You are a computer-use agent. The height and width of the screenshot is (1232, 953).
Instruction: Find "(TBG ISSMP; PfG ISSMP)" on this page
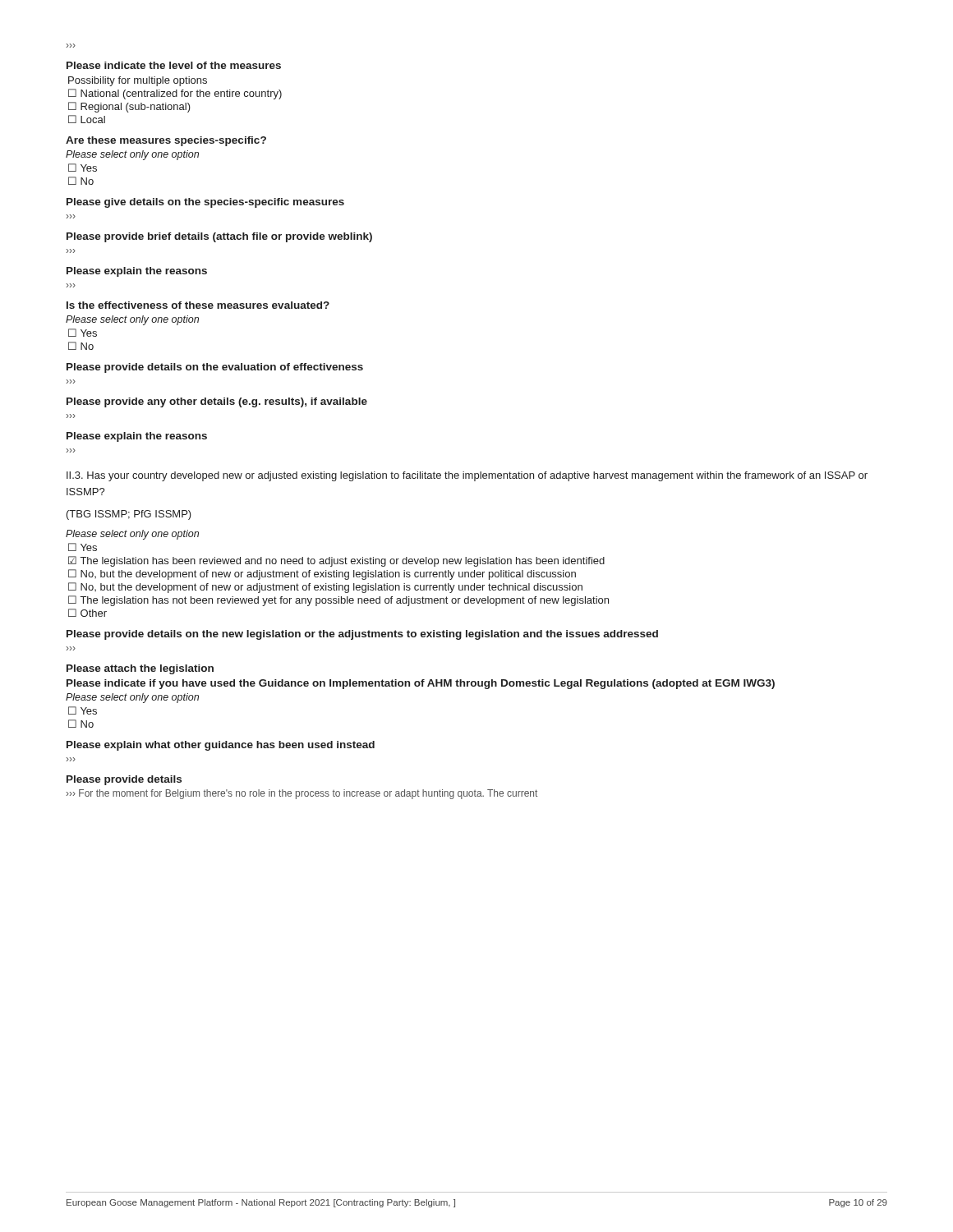click(129, 514)
